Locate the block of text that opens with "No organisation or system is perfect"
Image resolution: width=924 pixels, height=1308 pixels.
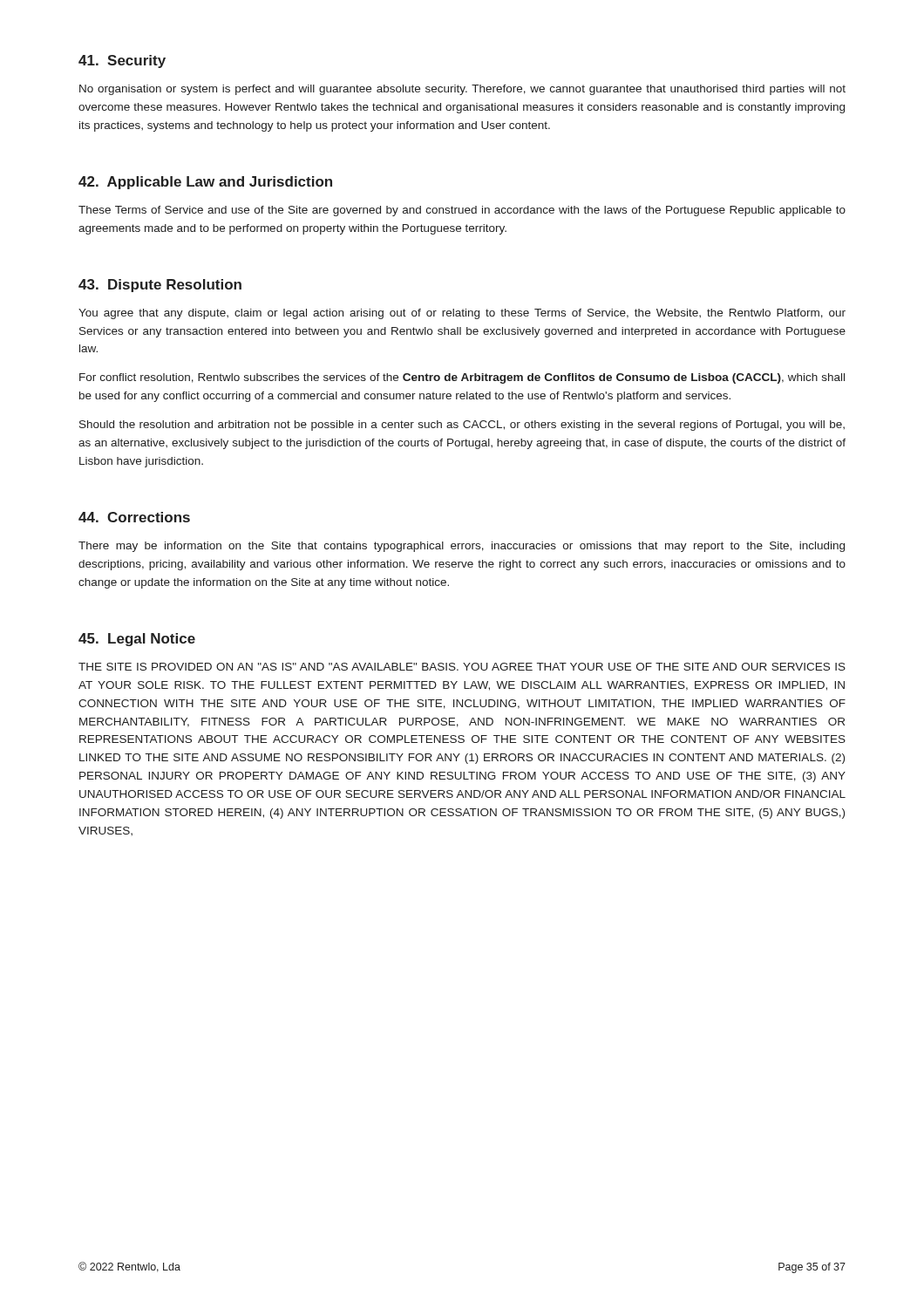tap(462, 107)
